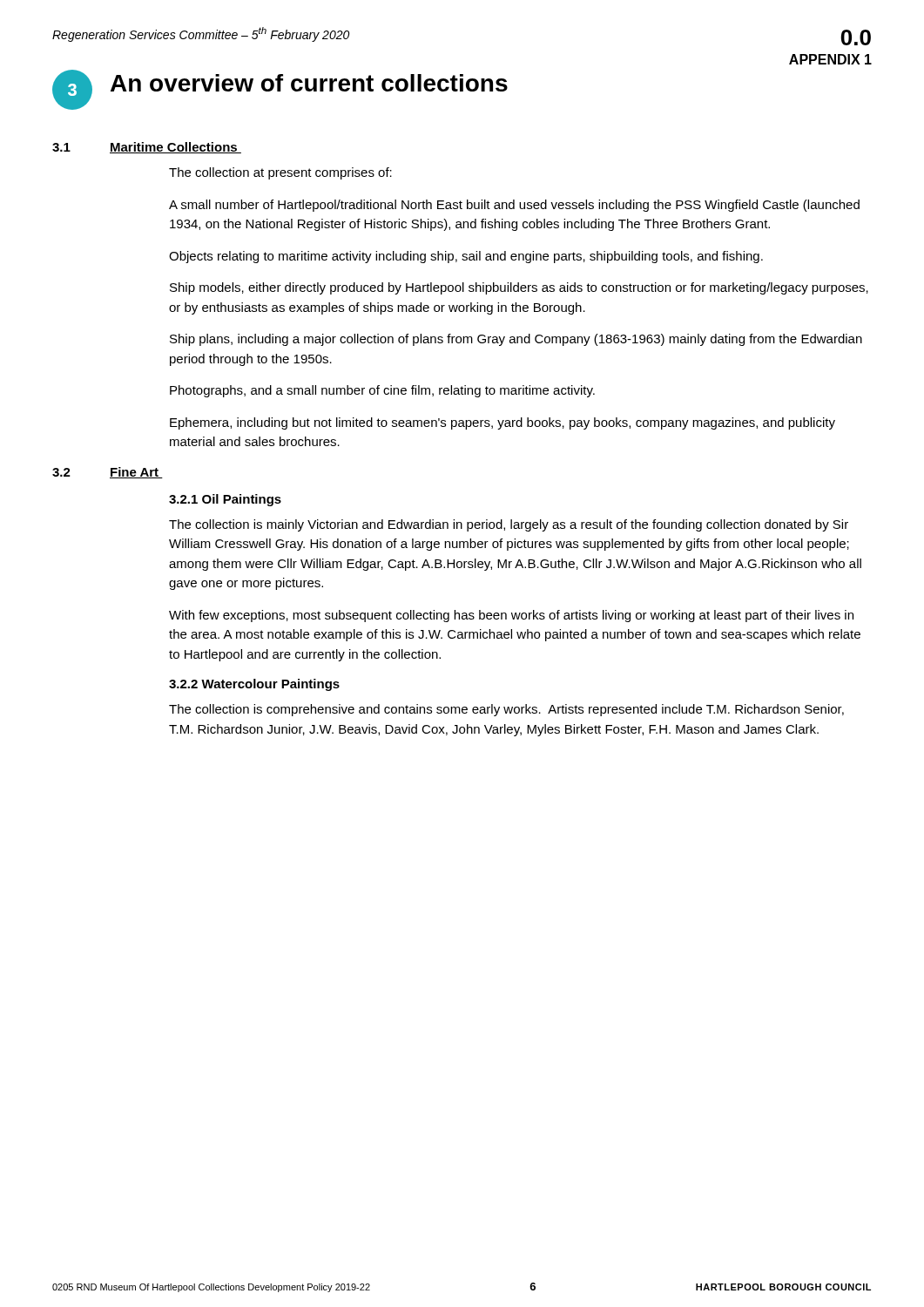This screenshot has height=1307, width=924.
Task: Locate the text block containing "The collection is comprehensive and contains some early"
Action: 507,719
